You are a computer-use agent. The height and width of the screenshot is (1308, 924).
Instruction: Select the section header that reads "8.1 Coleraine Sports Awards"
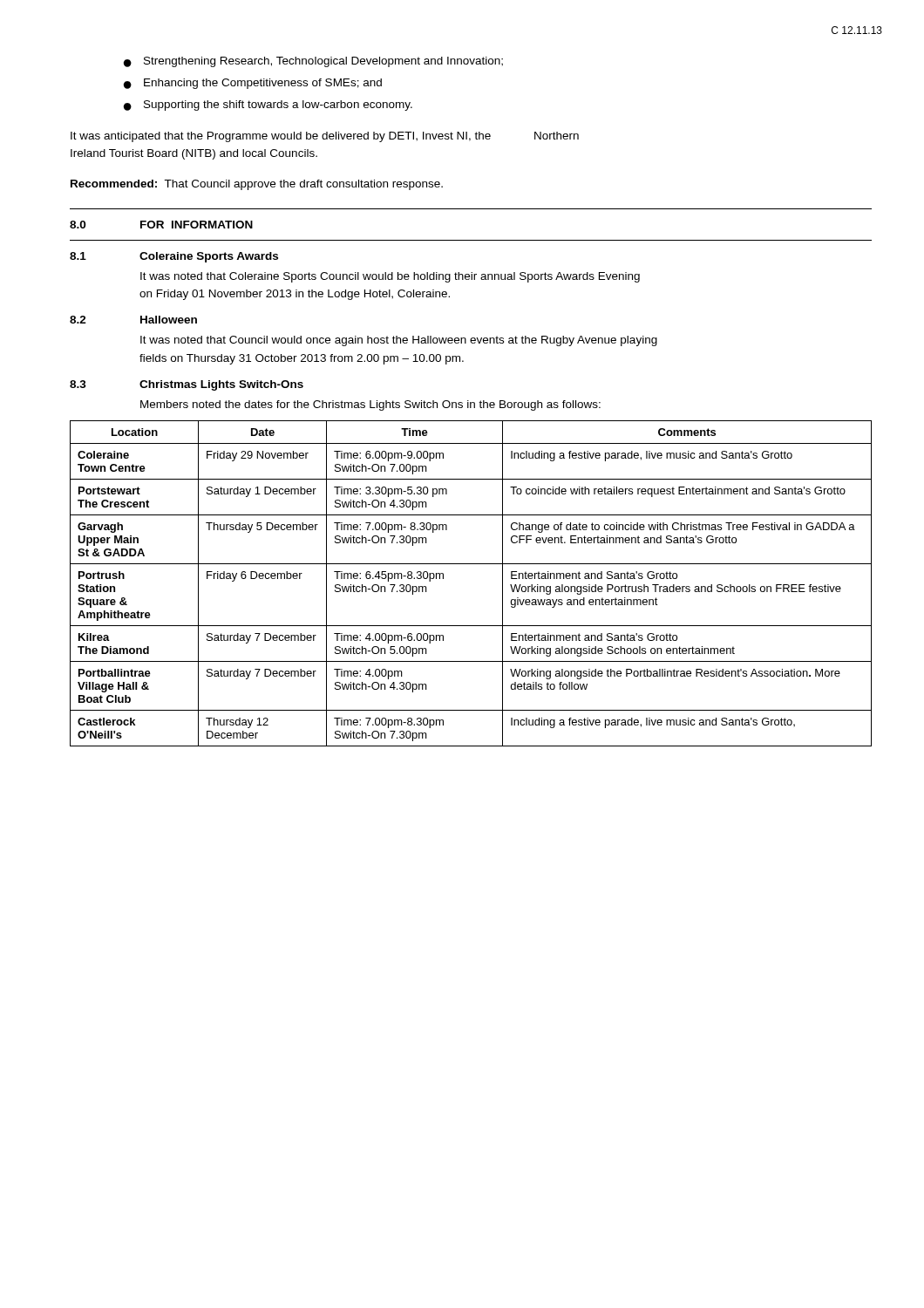174,256
